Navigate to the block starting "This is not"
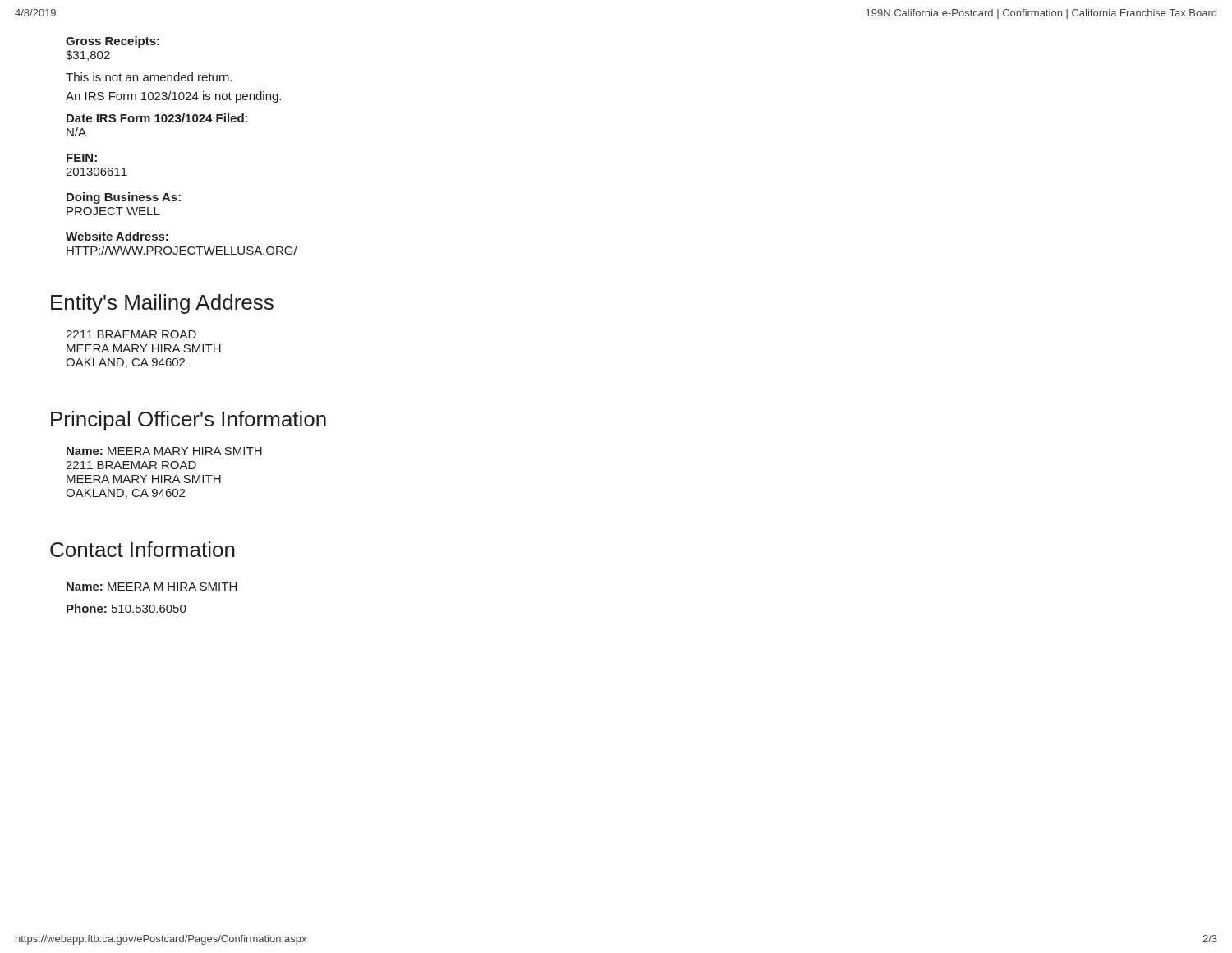This screenshot has width=1232, height=953. 149,77
